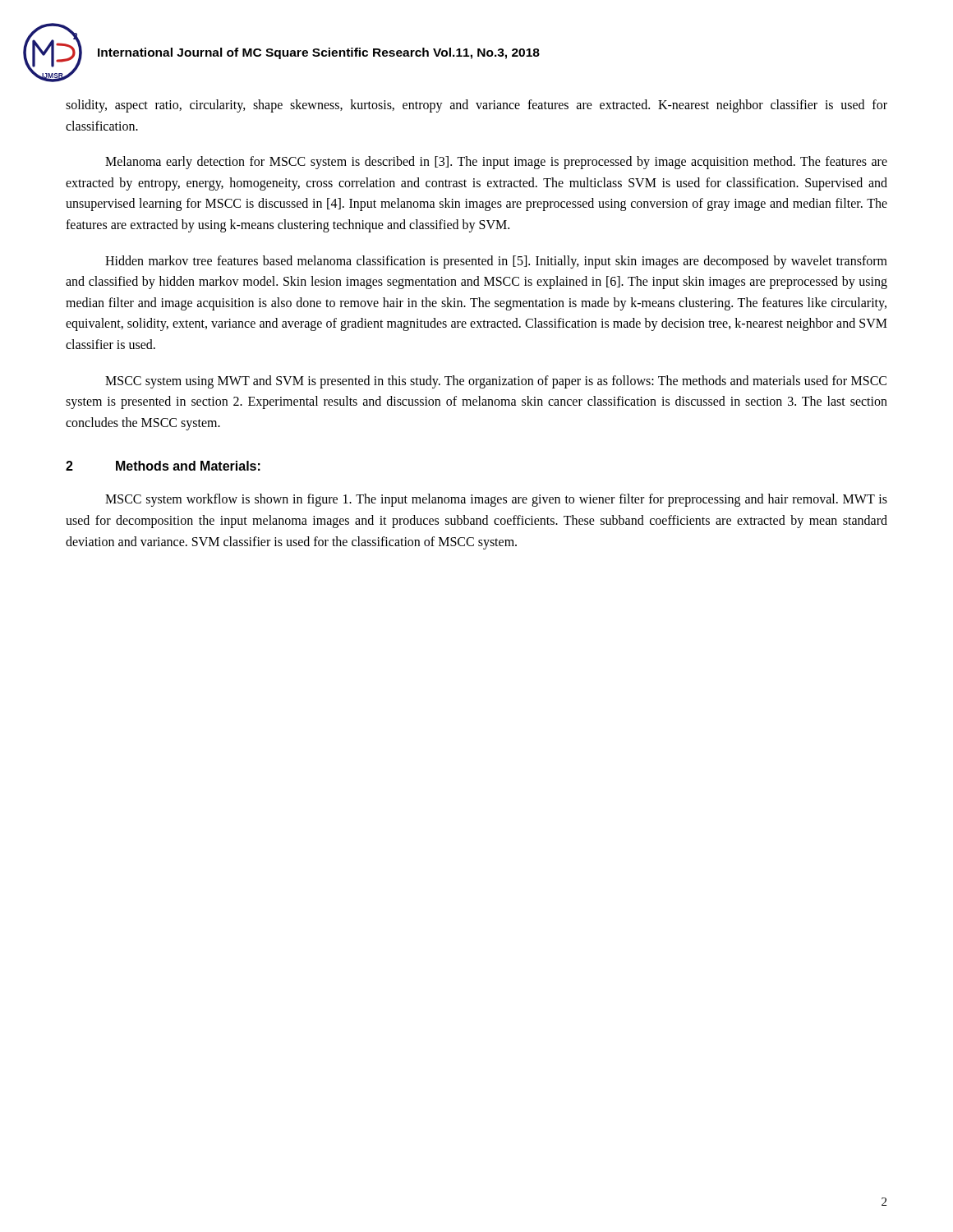Locate the block starting "solidity, aspect ratio, circularity, shape skewness,"
Screen dimensions: 1232x953
pos(476,116)
